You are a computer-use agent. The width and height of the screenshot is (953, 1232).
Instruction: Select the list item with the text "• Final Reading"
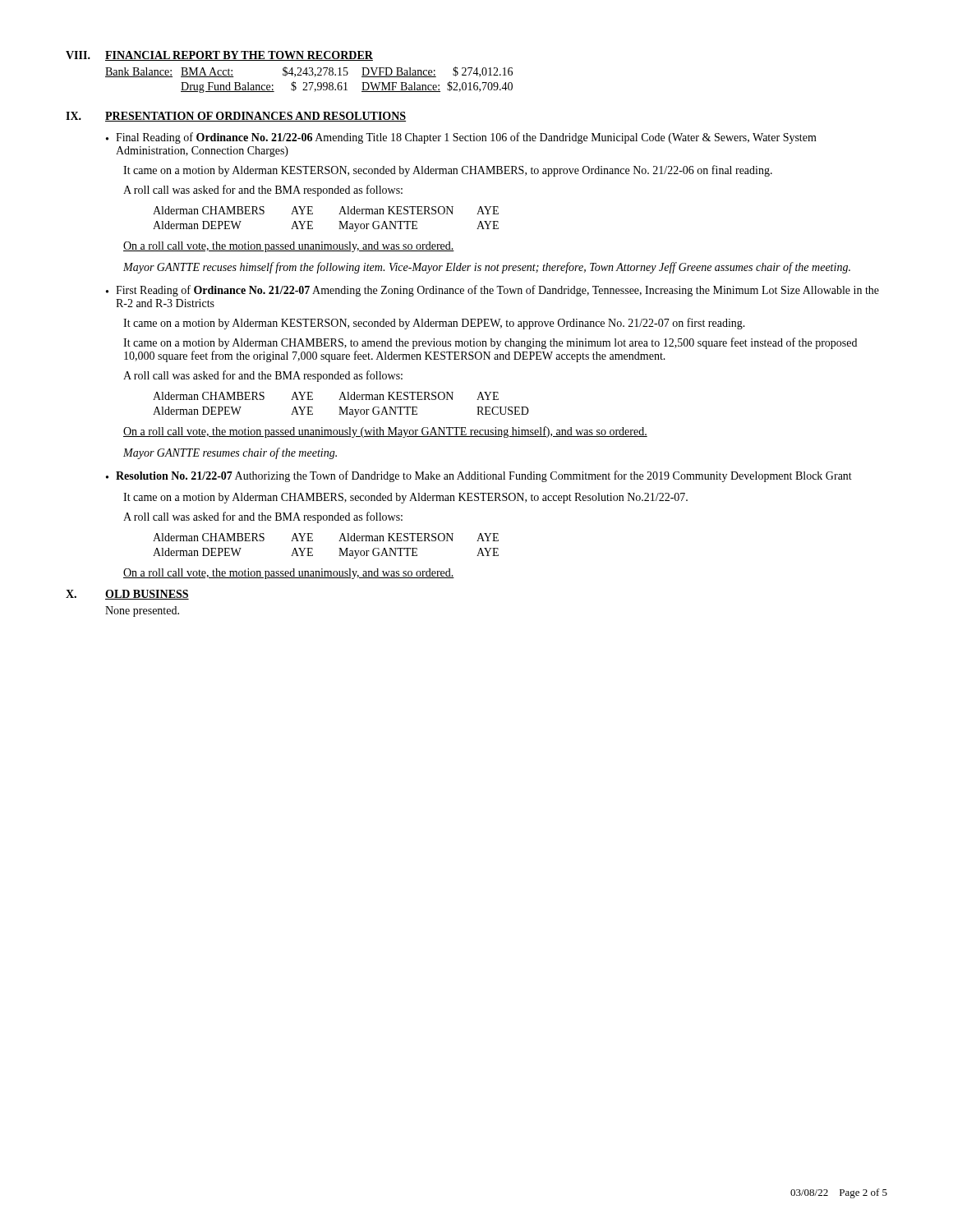click(x=496, y=145)
